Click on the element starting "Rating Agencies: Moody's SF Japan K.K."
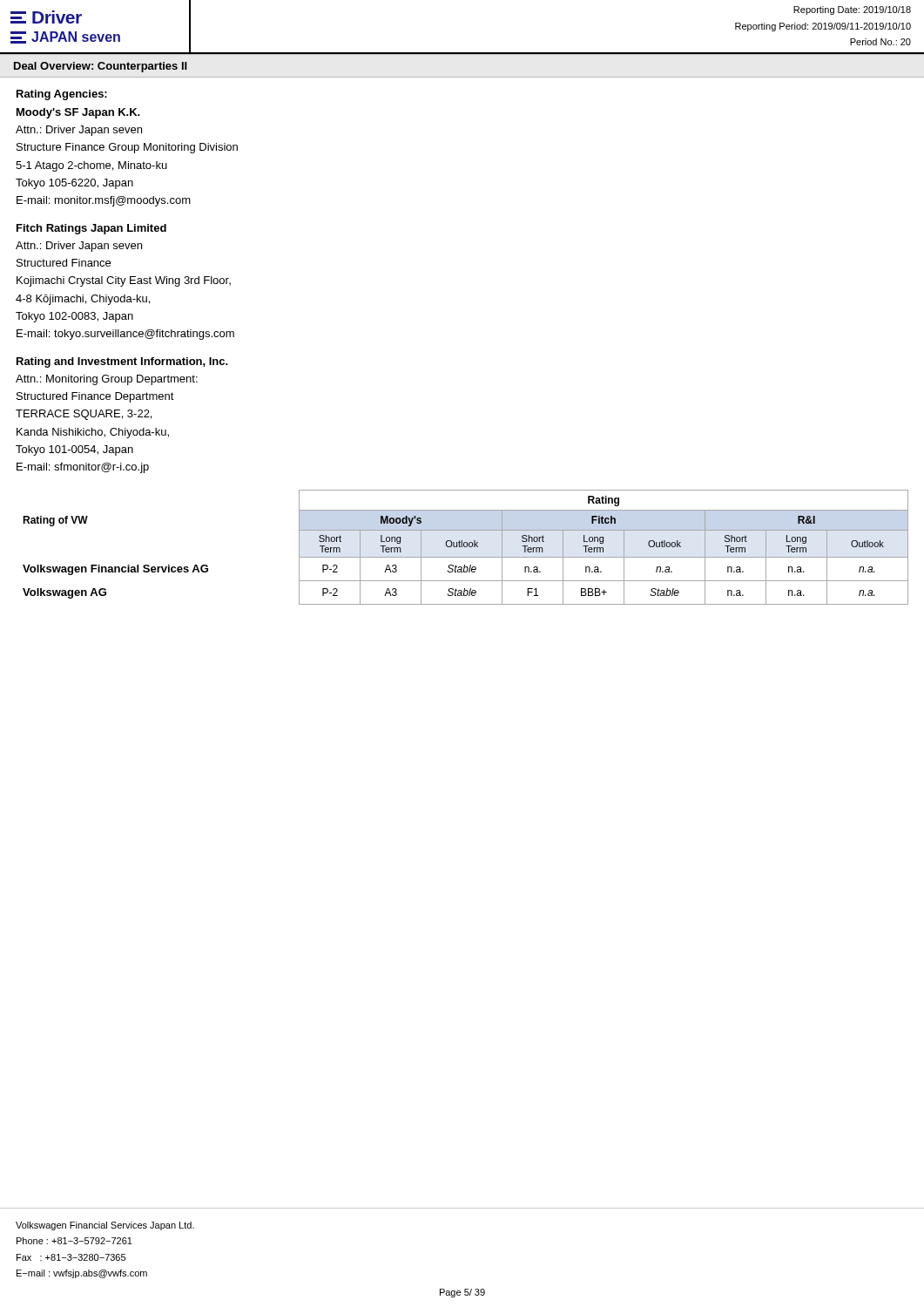The width and height of the screenshot is (924, 1307). [62, 95]
